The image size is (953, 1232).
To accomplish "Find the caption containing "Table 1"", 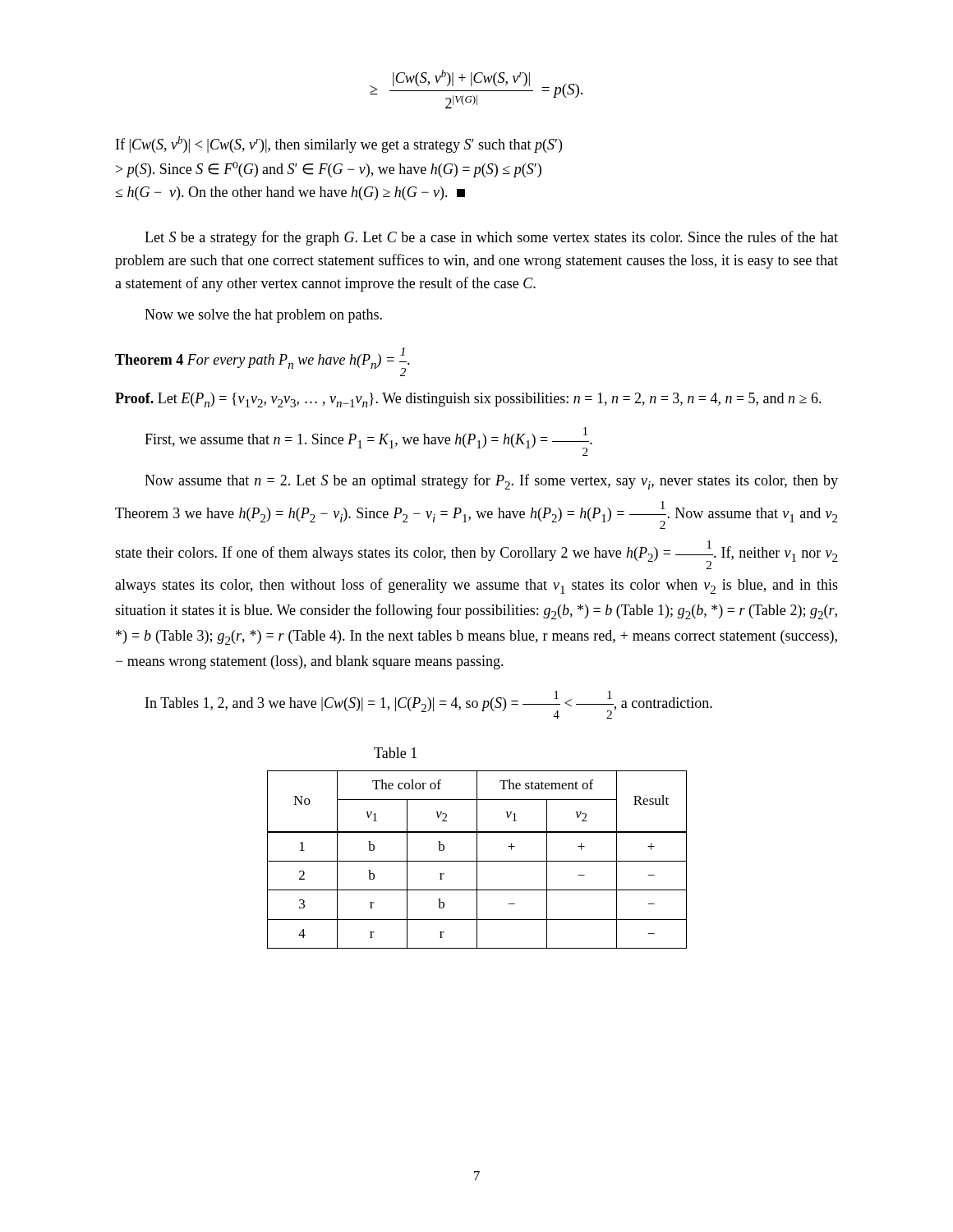I will pos(396,753).
